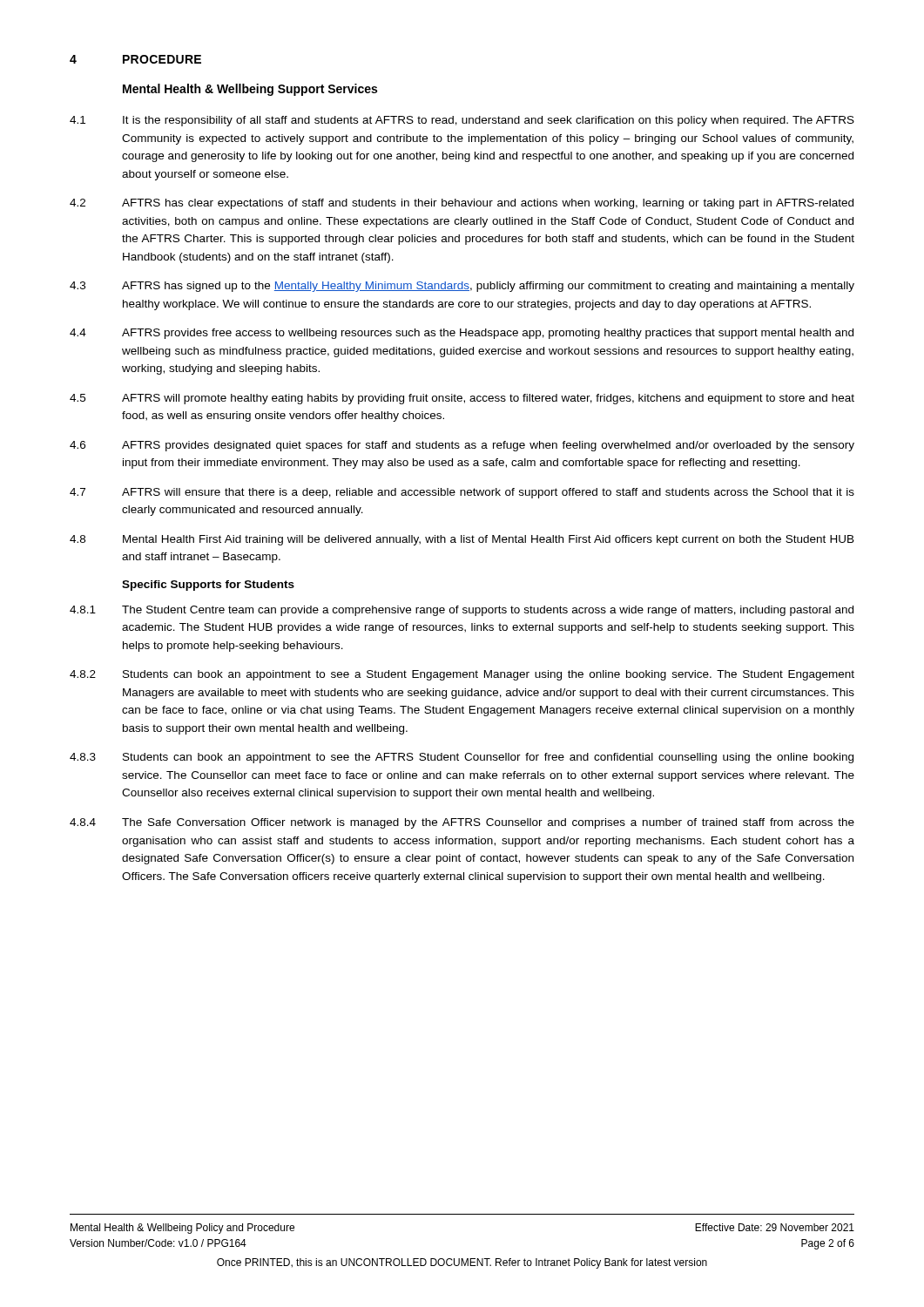Point to the block beginning "2 AFTRS has clear expectations of"
924x1307 pixels.
(462, 230)
